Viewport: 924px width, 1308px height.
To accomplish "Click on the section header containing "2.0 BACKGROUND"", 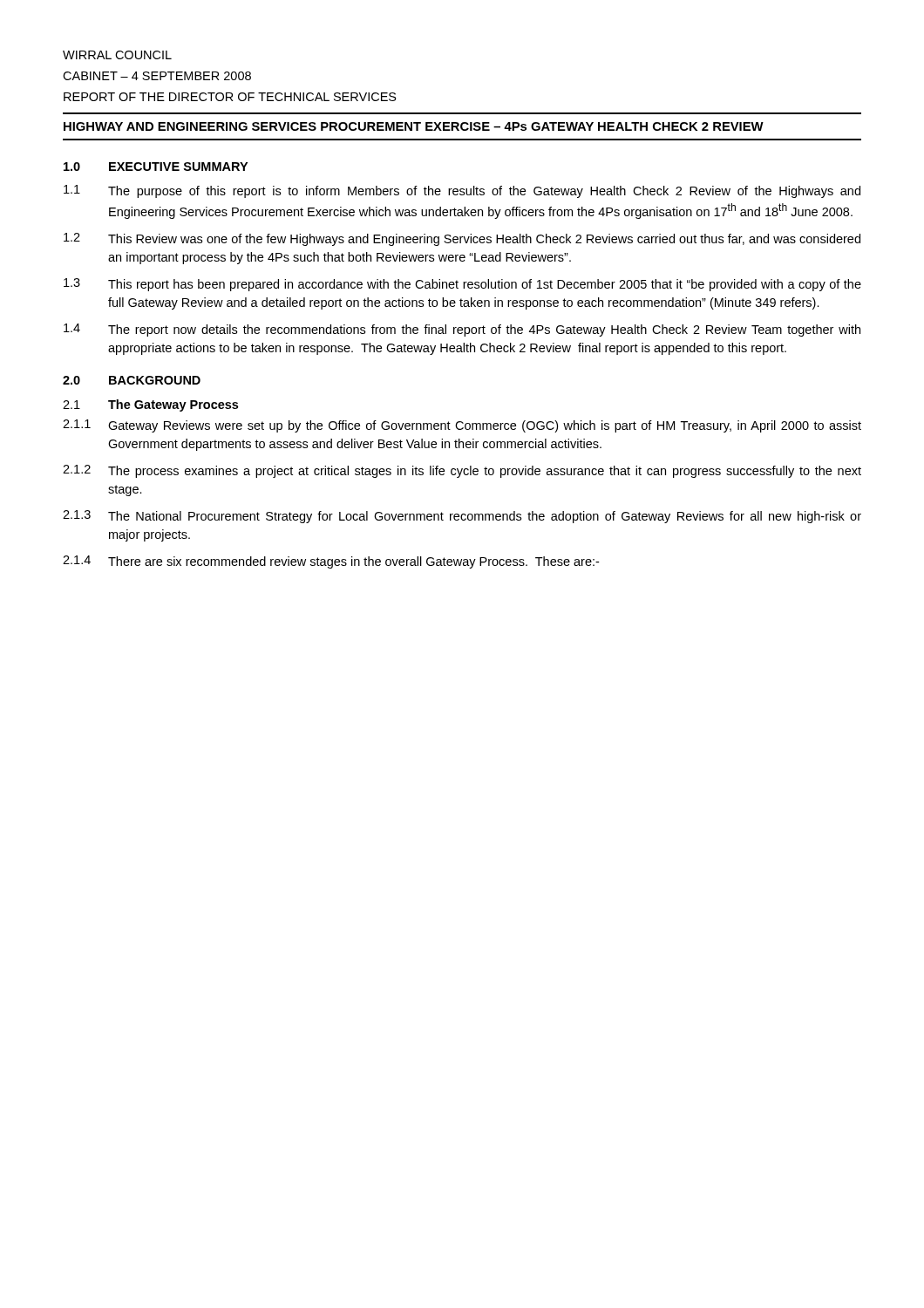I will [x=132, y=380].
